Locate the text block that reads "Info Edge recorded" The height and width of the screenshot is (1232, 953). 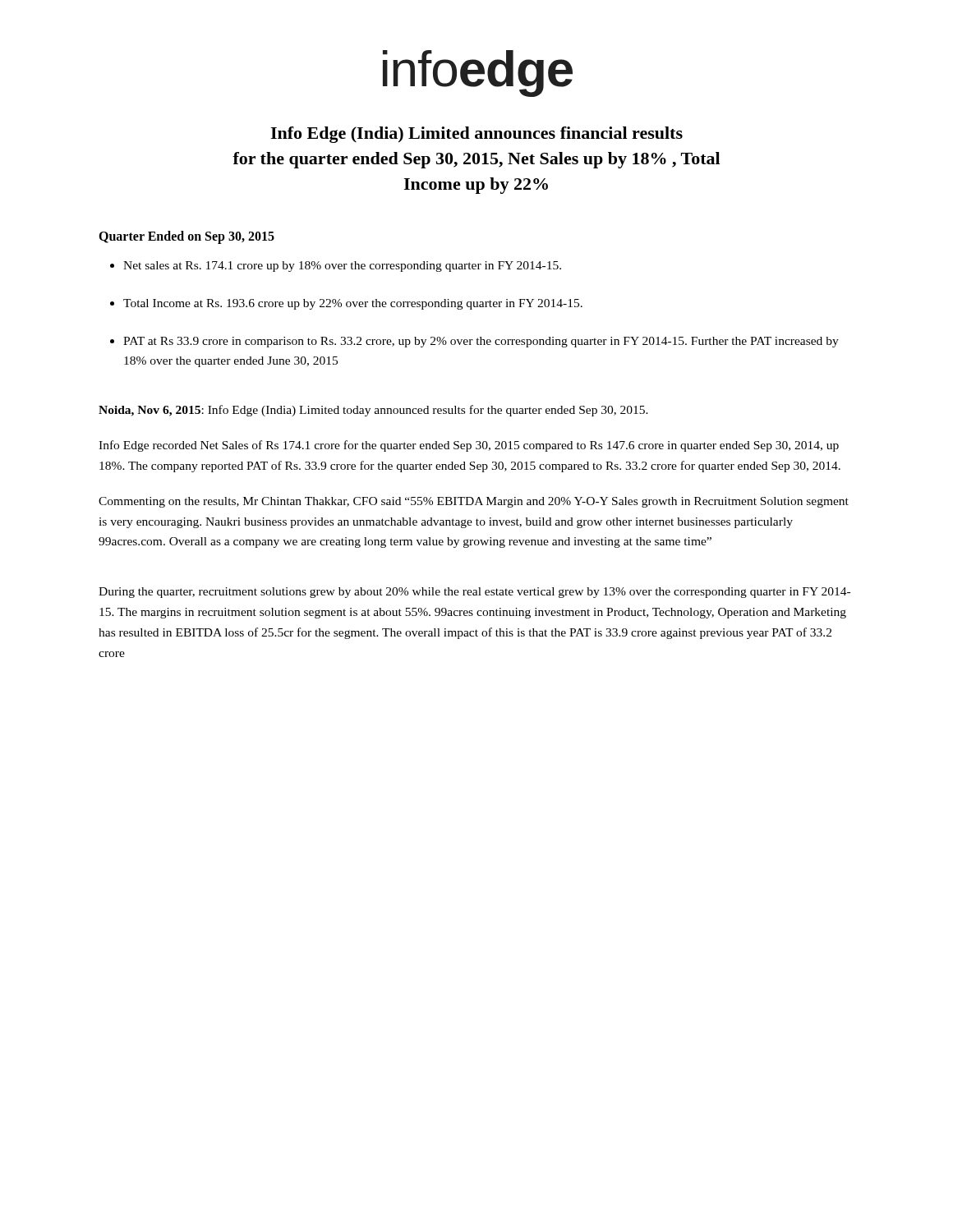pyautogui.click(x=470, y=455)
